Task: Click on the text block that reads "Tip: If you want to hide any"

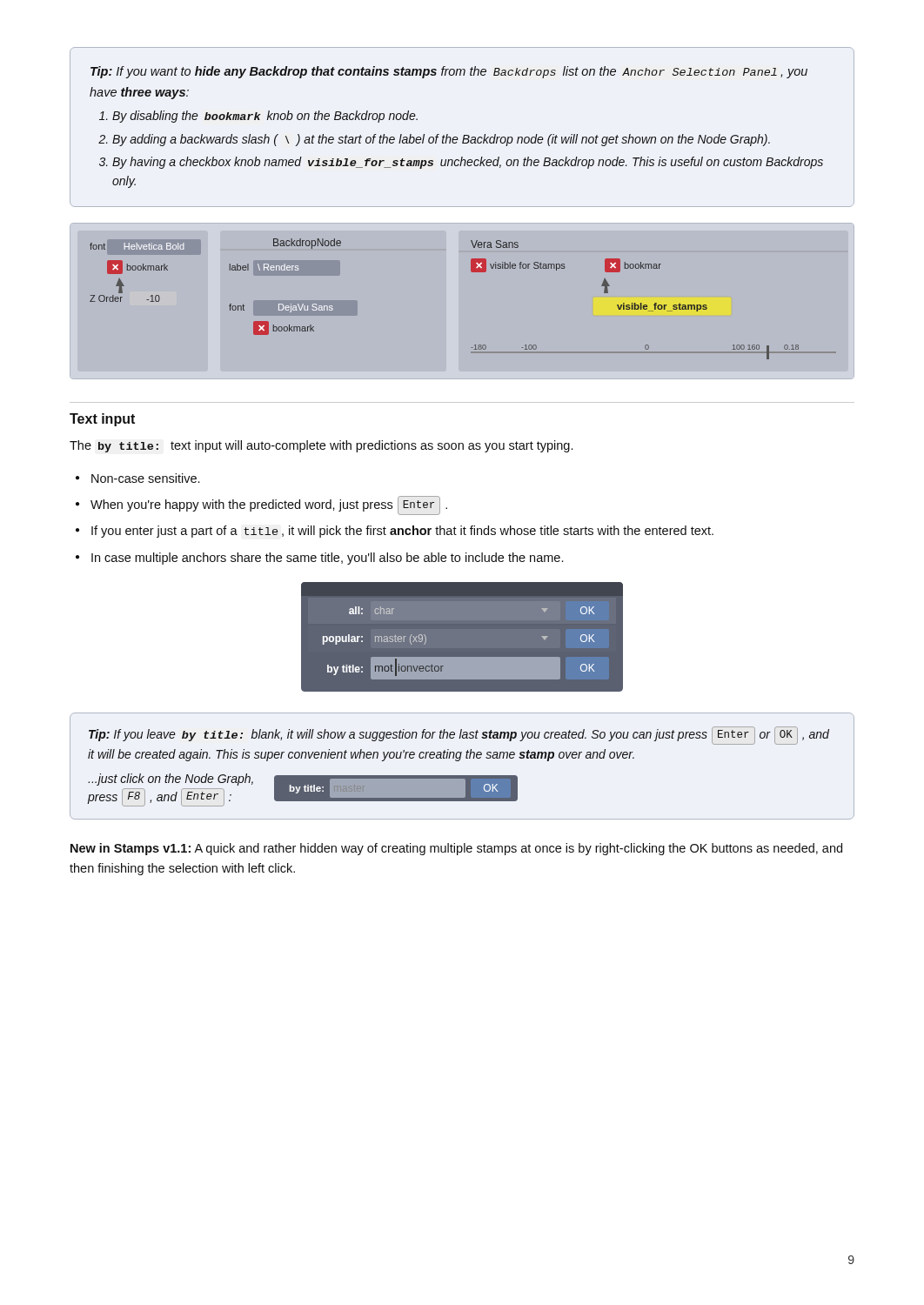Action: (462, 126)
